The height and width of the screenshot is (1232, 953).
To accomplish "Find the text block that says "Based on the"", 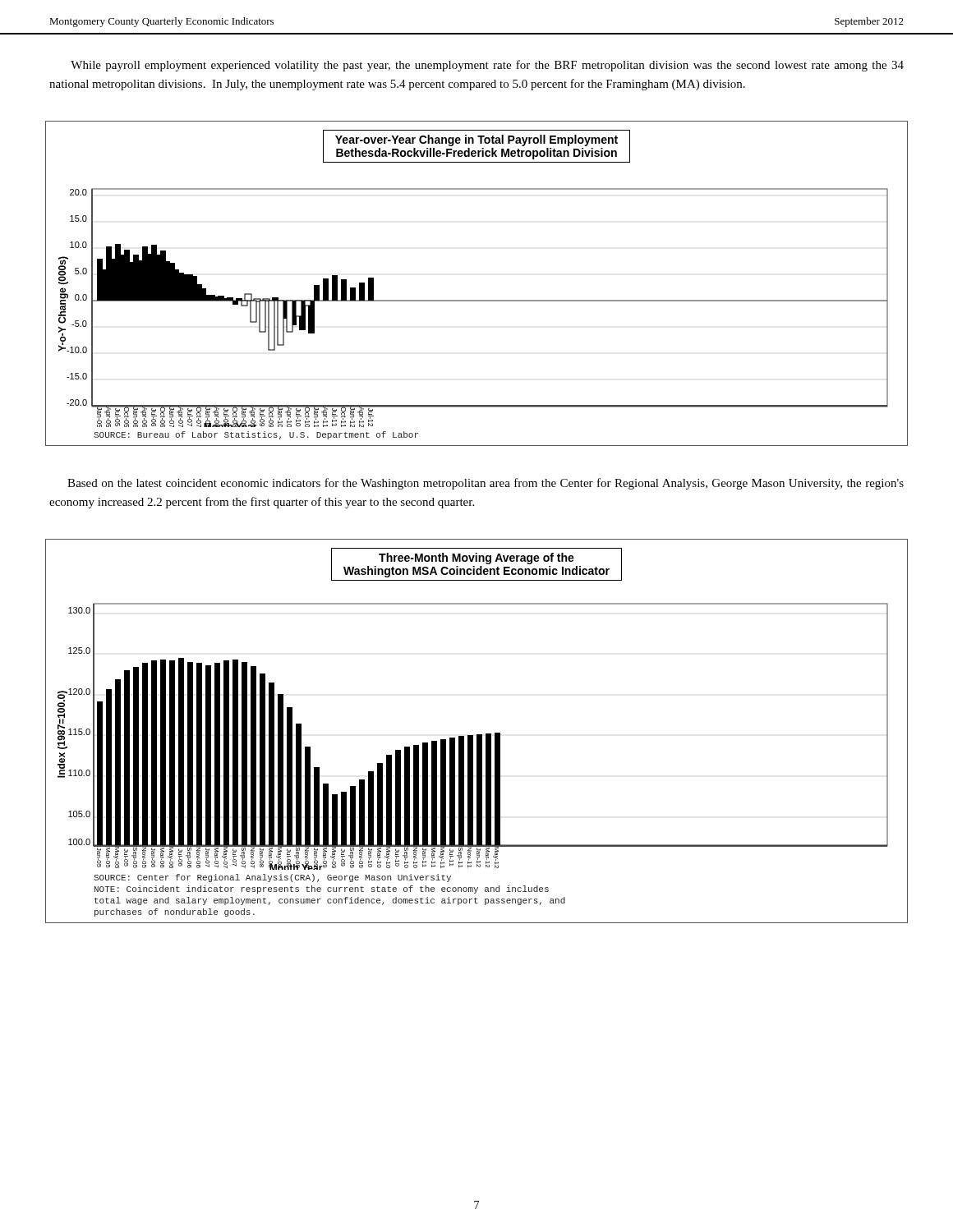I will click(476, 492).
